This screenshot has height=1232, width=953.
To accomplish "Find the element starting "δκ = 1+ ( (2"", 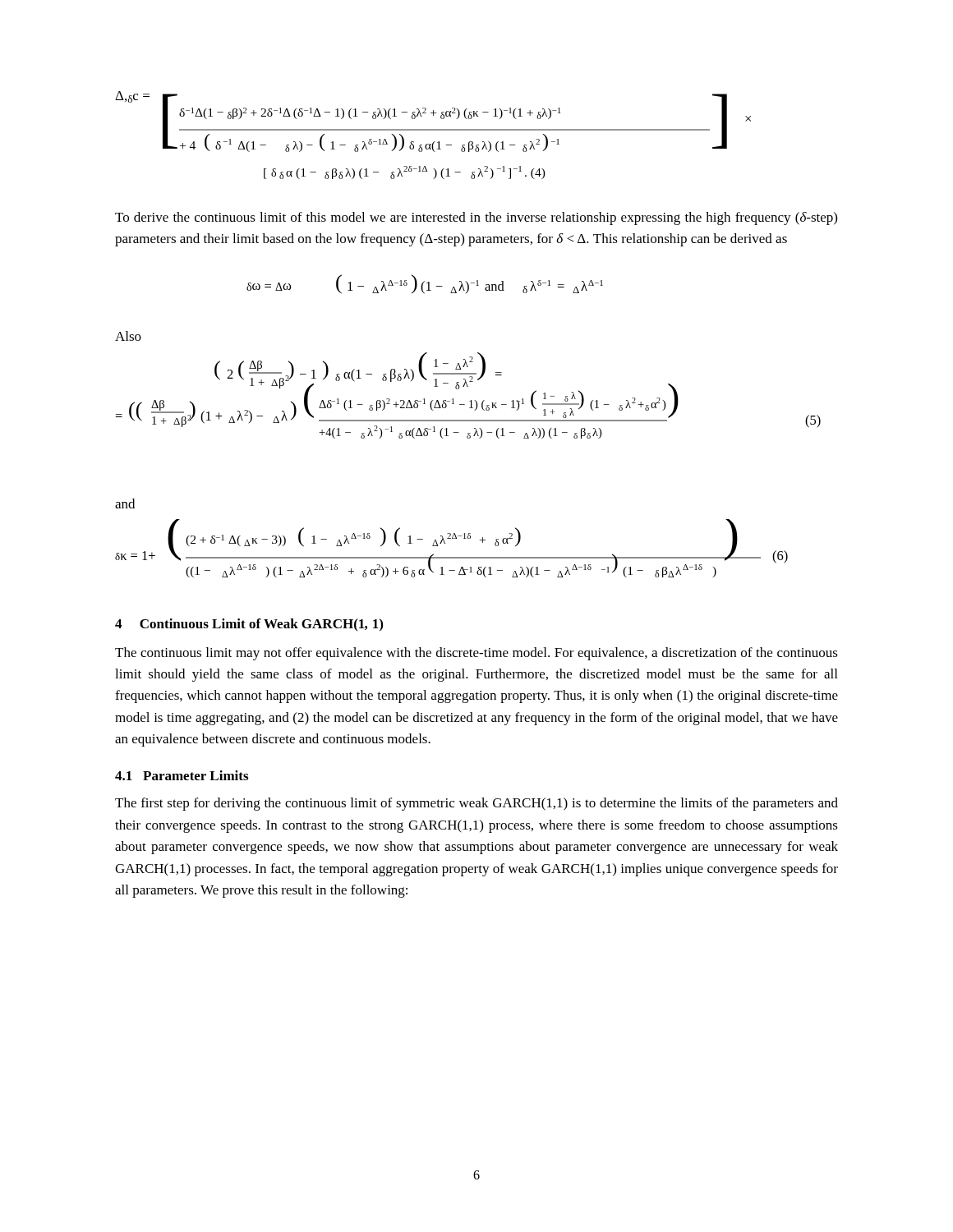I will click(x=476, y=556).
